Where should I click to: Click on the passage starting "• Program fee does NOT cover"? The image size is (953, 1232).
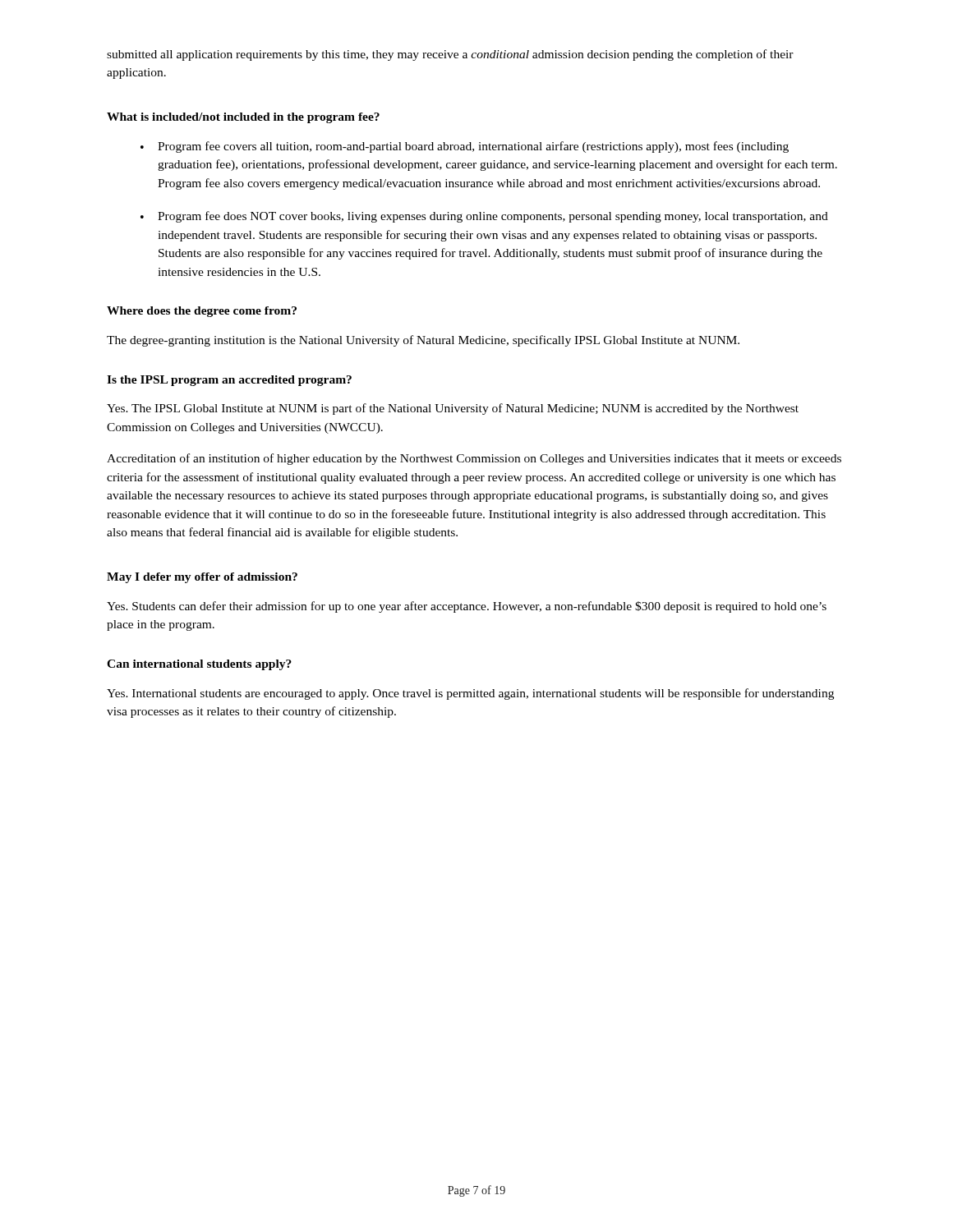point(493,244)
